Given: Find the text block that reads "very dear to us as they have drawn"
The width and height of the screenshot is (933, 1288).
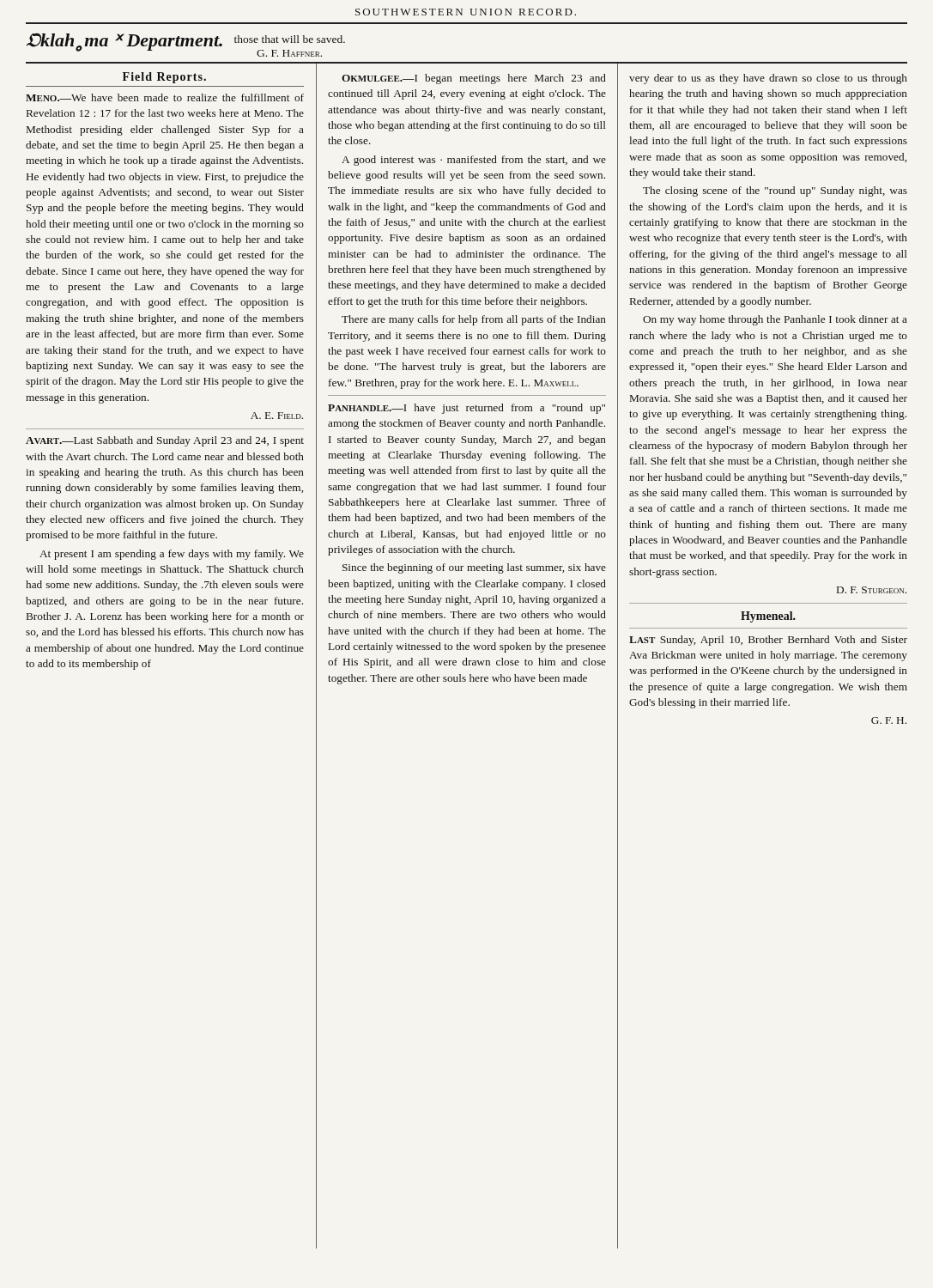Looking at the screenshot, I should click(768, 400).
